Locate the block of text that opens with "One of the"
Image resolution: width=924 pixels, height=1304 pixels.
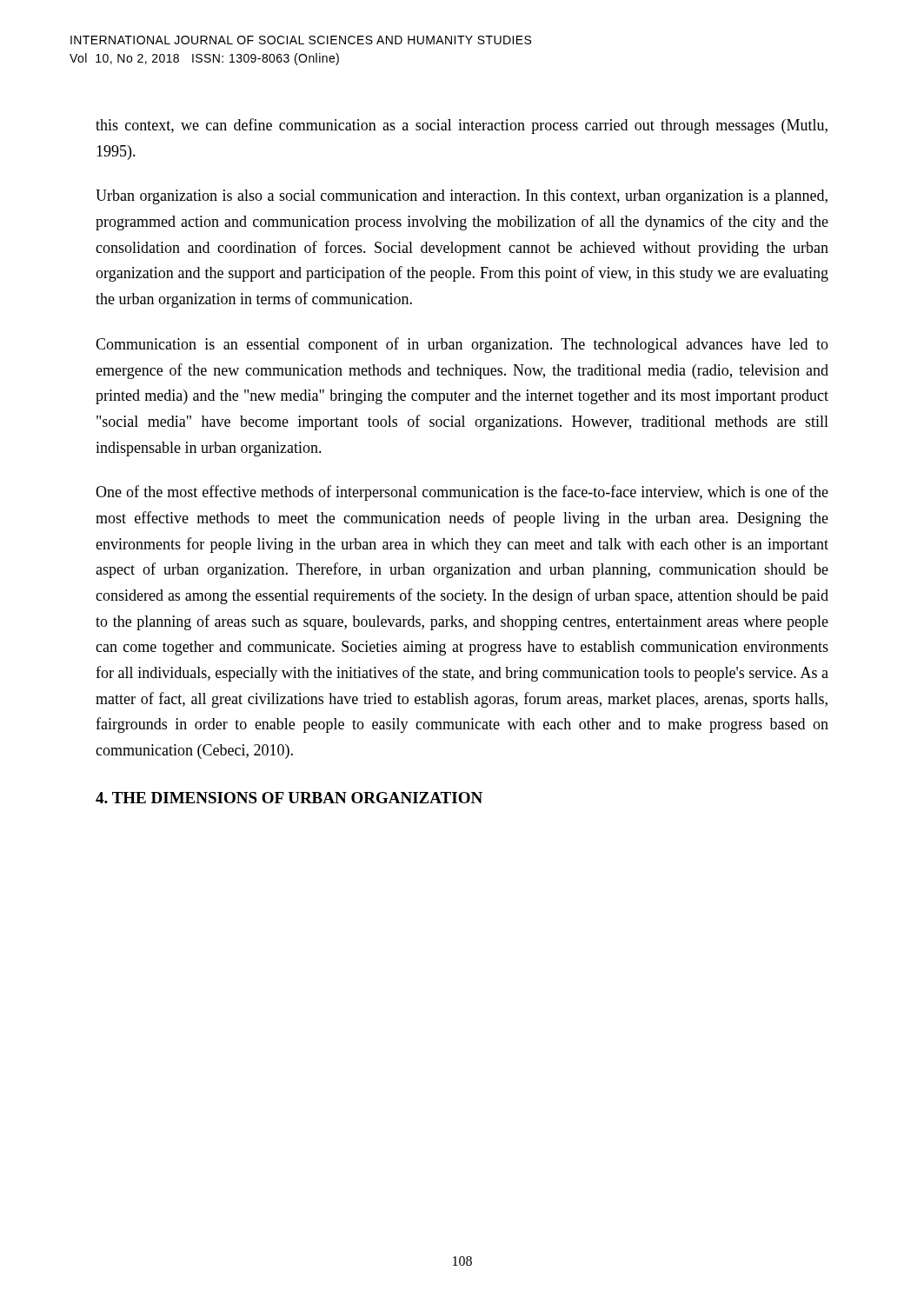pyautogui.click(x=462, y=621)
